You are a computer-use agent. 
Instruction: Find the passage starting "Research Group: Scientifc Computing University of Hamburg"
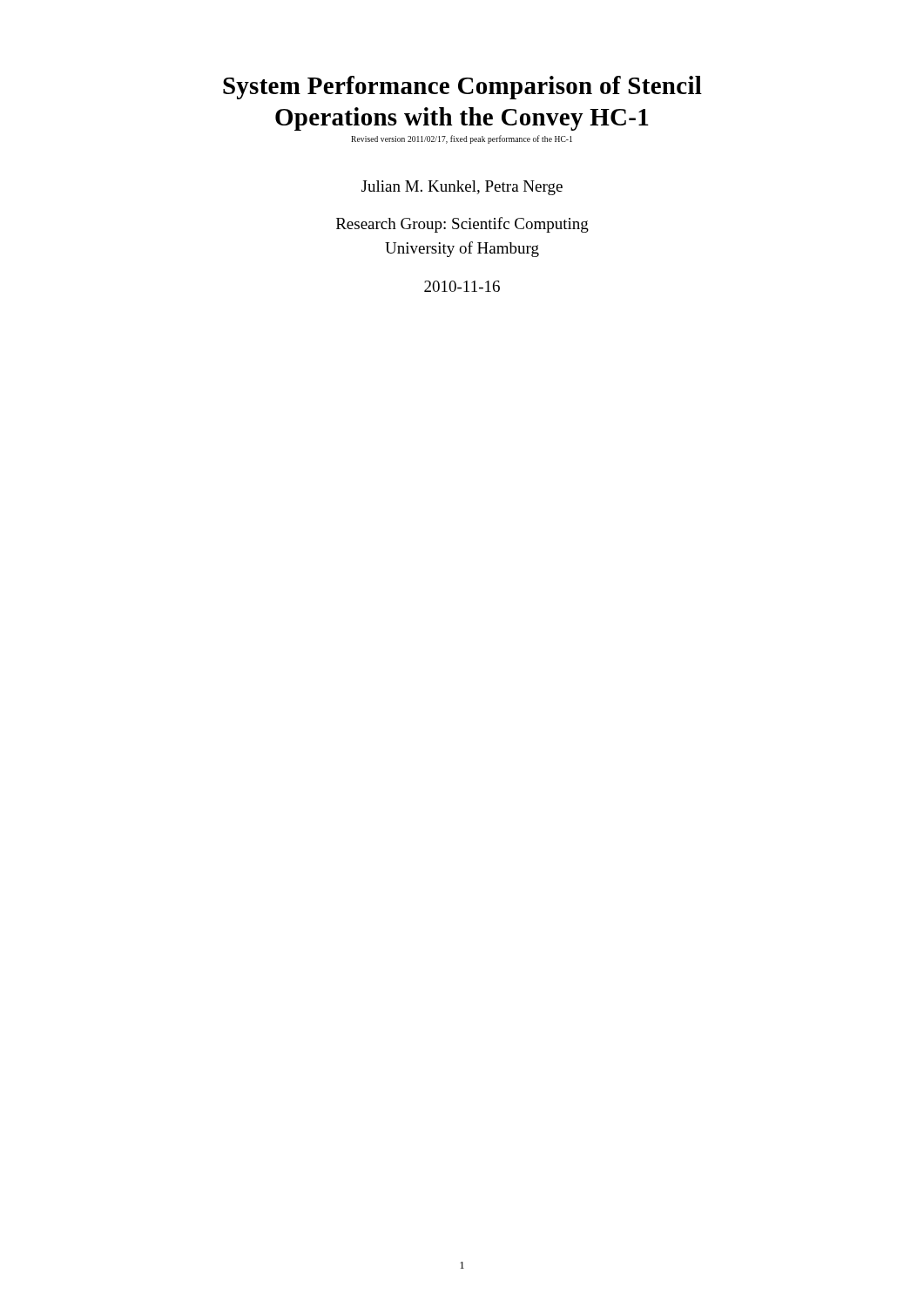click(x=462, y=236)
